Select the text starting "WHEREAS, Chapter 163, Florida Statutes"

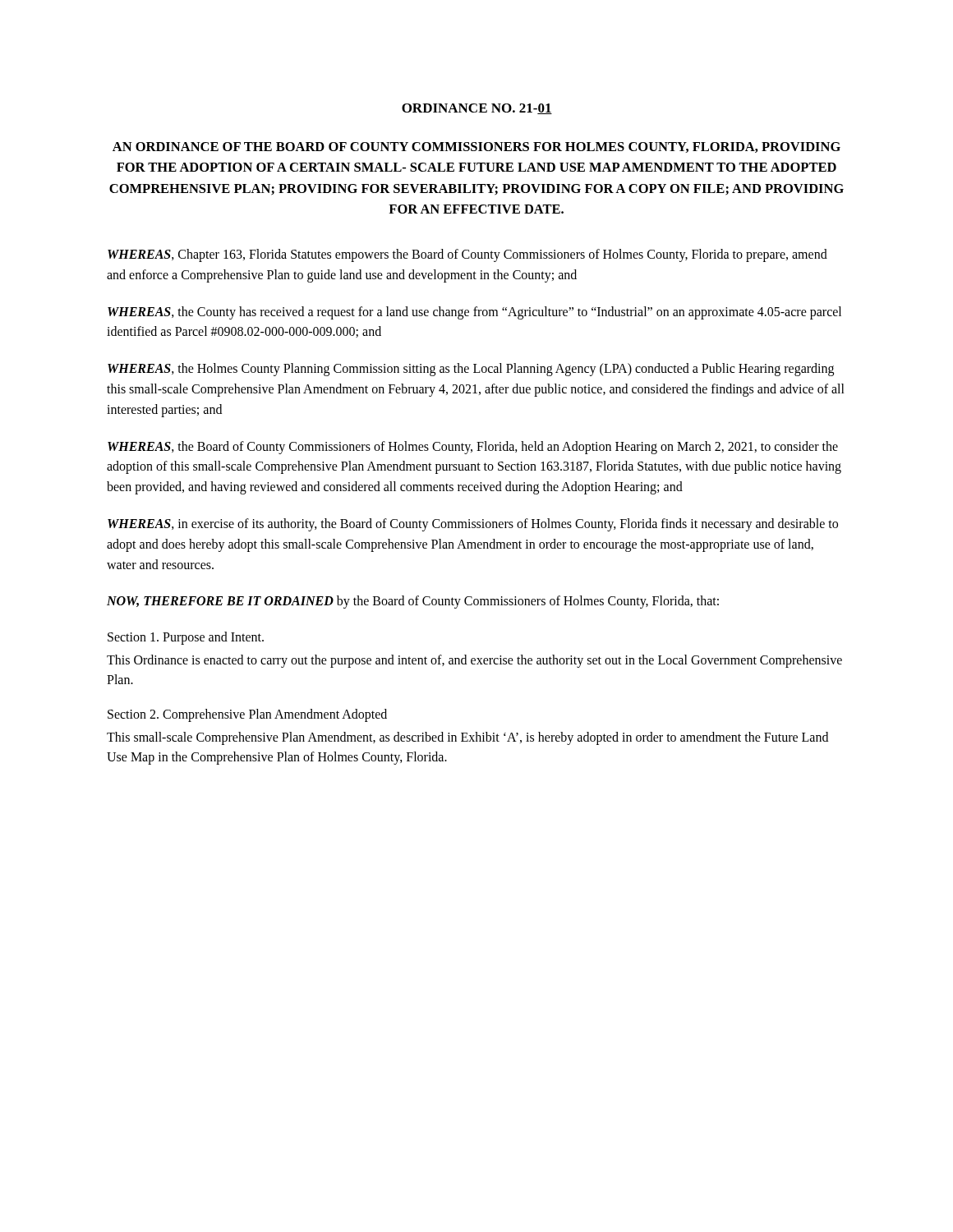point(476,265)
